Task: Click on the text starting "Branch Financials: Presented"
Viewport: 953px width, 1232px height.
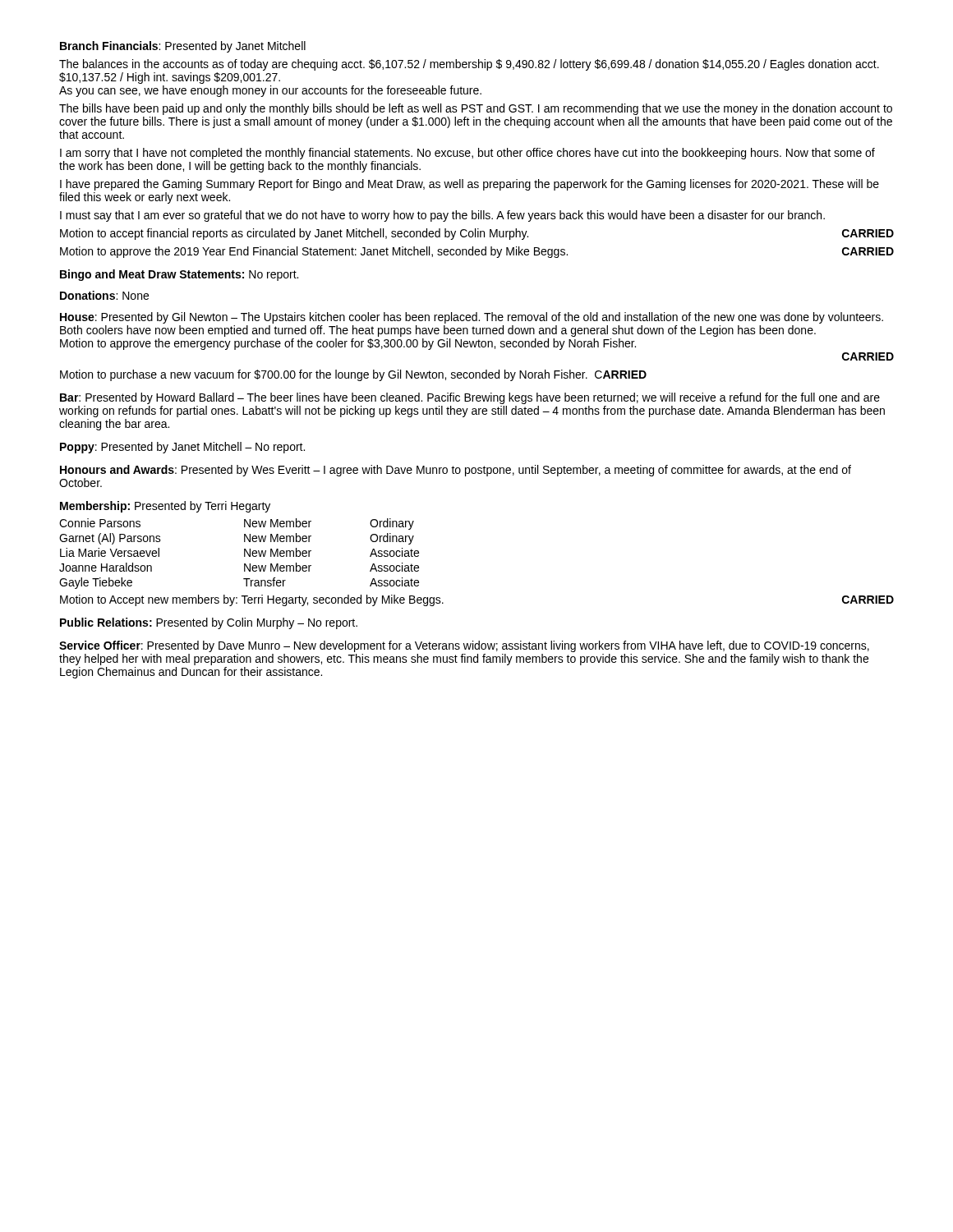Action: click(x=183, y=46)
